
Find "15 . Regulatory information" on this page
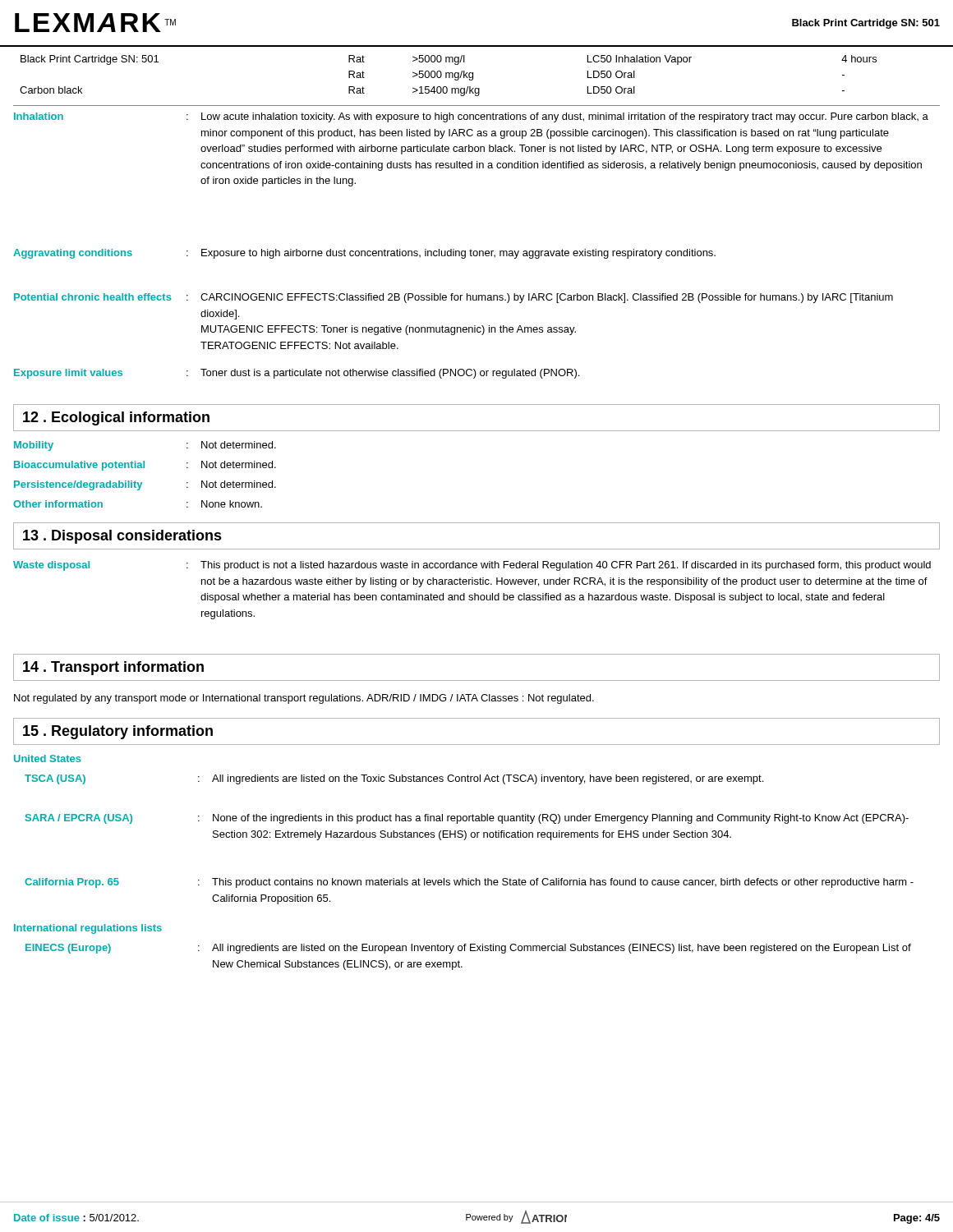pyautogui.click(x=118, y=731)
